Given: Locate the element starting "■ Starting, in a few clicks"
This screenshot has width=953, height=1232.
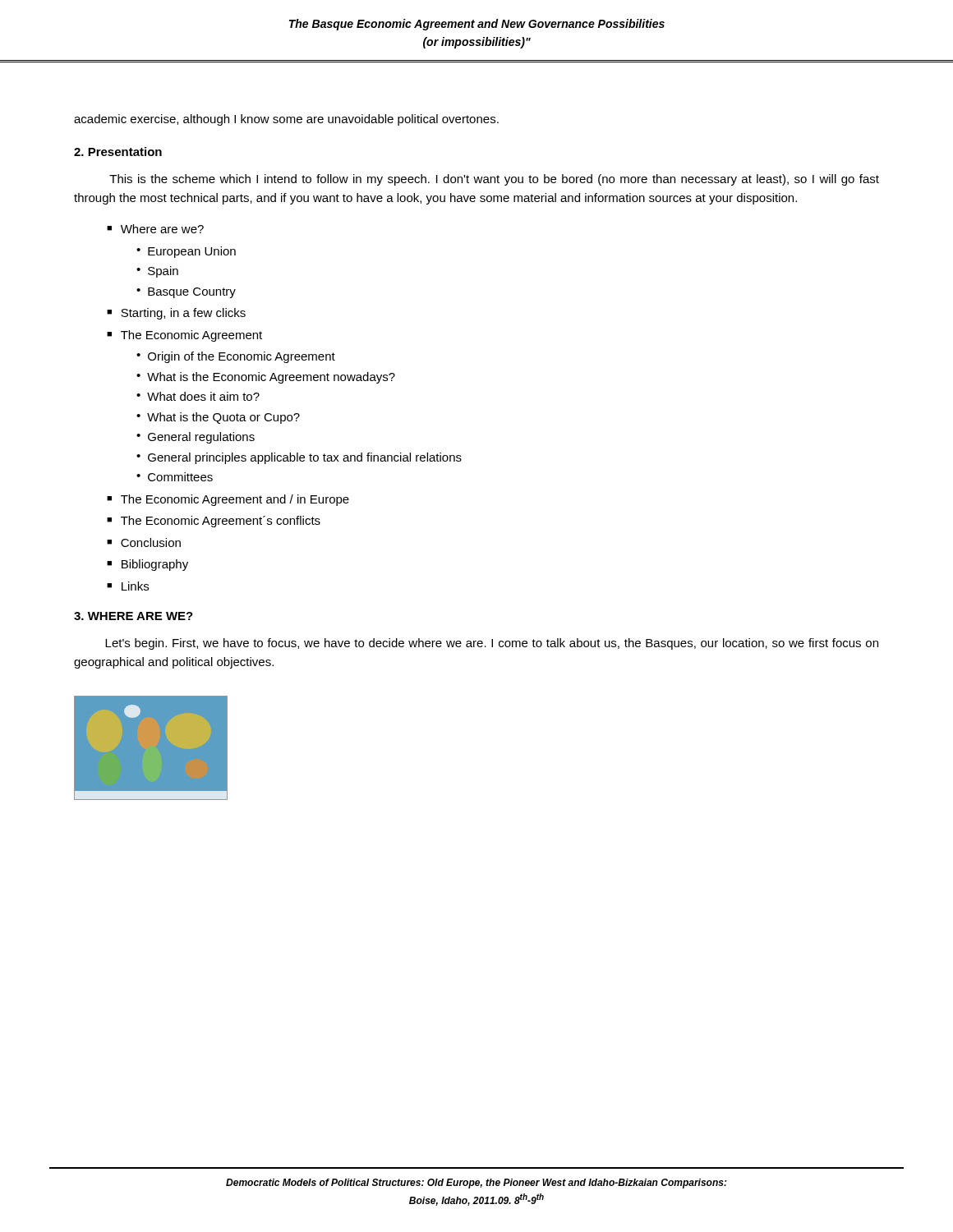Looking at the screenshot, I should point(176,313).
